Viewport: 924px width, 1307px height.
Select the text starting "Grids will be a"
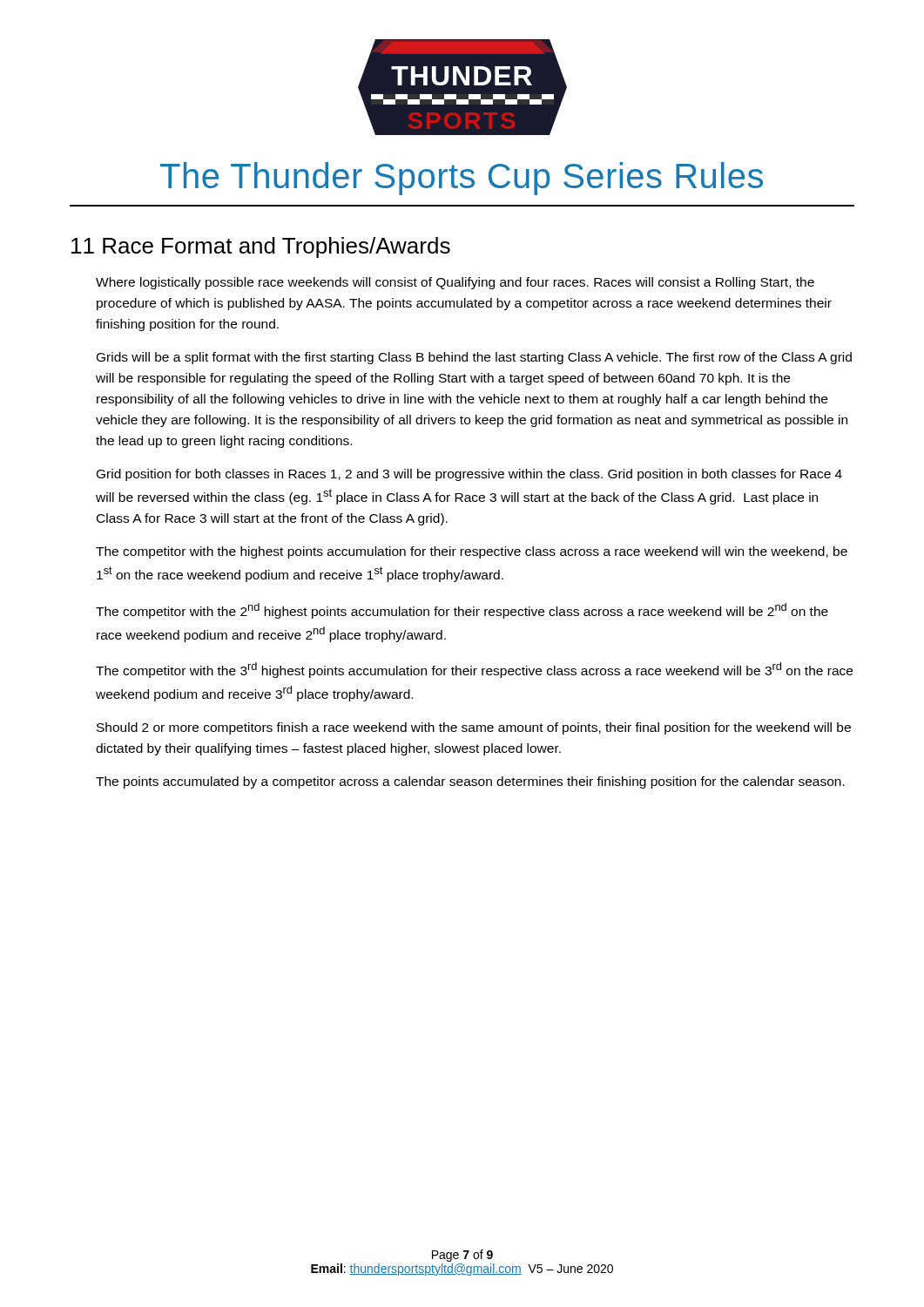pos(474,399)
